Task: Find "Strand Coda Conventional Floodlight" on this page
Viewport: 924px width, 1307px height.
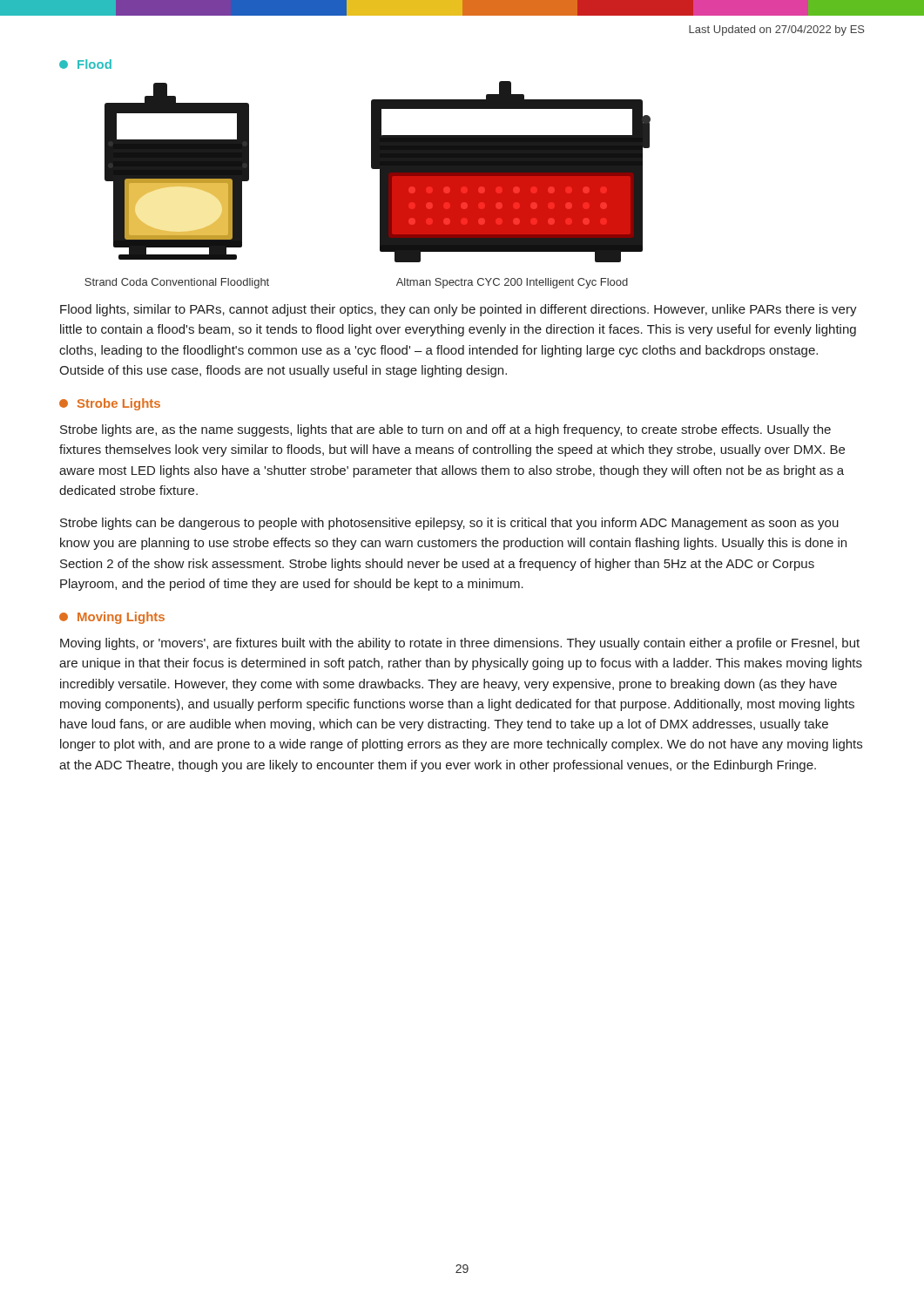Action: (177, 282)
